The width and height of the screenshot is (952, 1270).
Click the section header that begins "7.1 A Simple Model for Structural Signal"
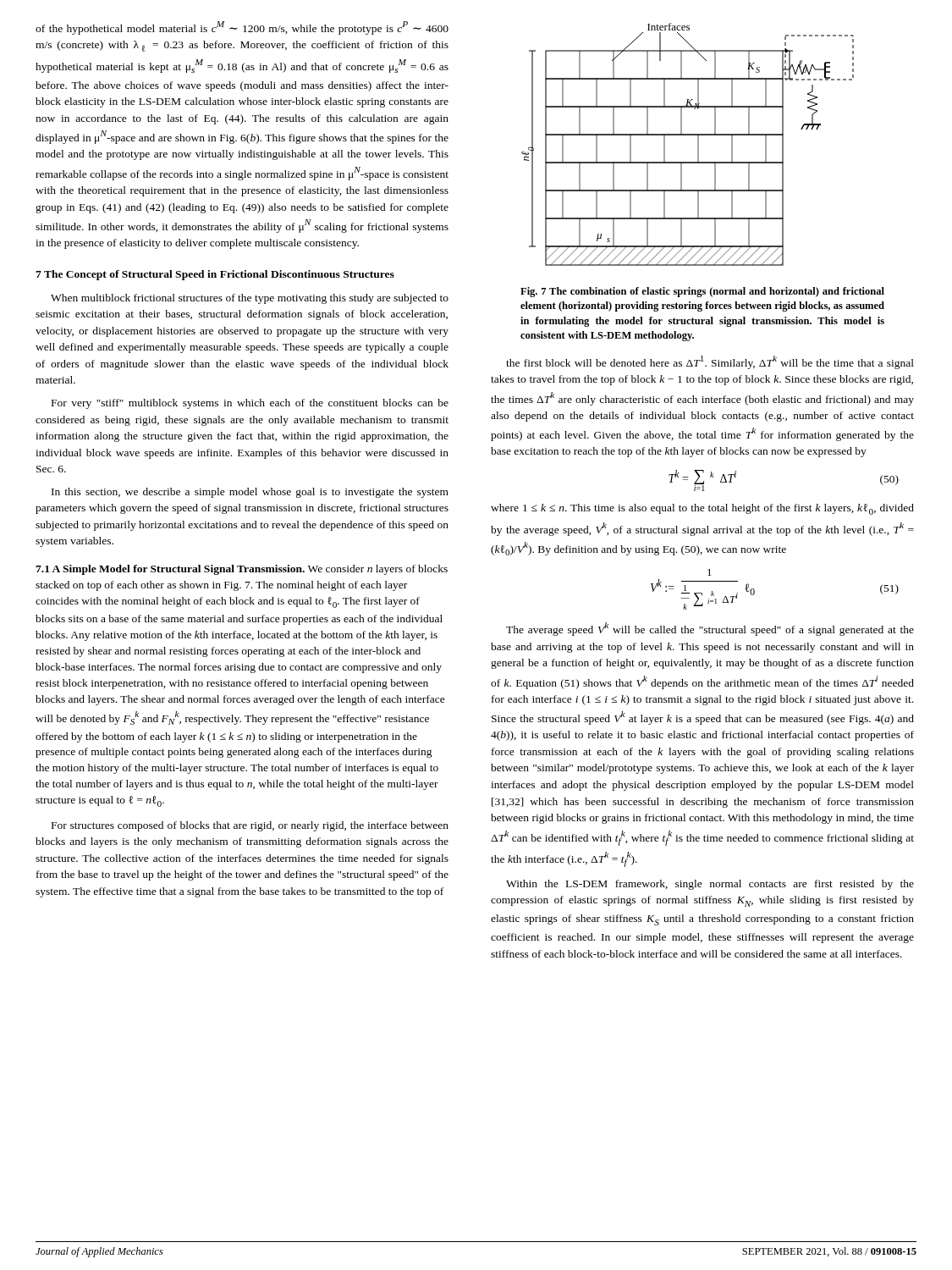tap(242, 686)
